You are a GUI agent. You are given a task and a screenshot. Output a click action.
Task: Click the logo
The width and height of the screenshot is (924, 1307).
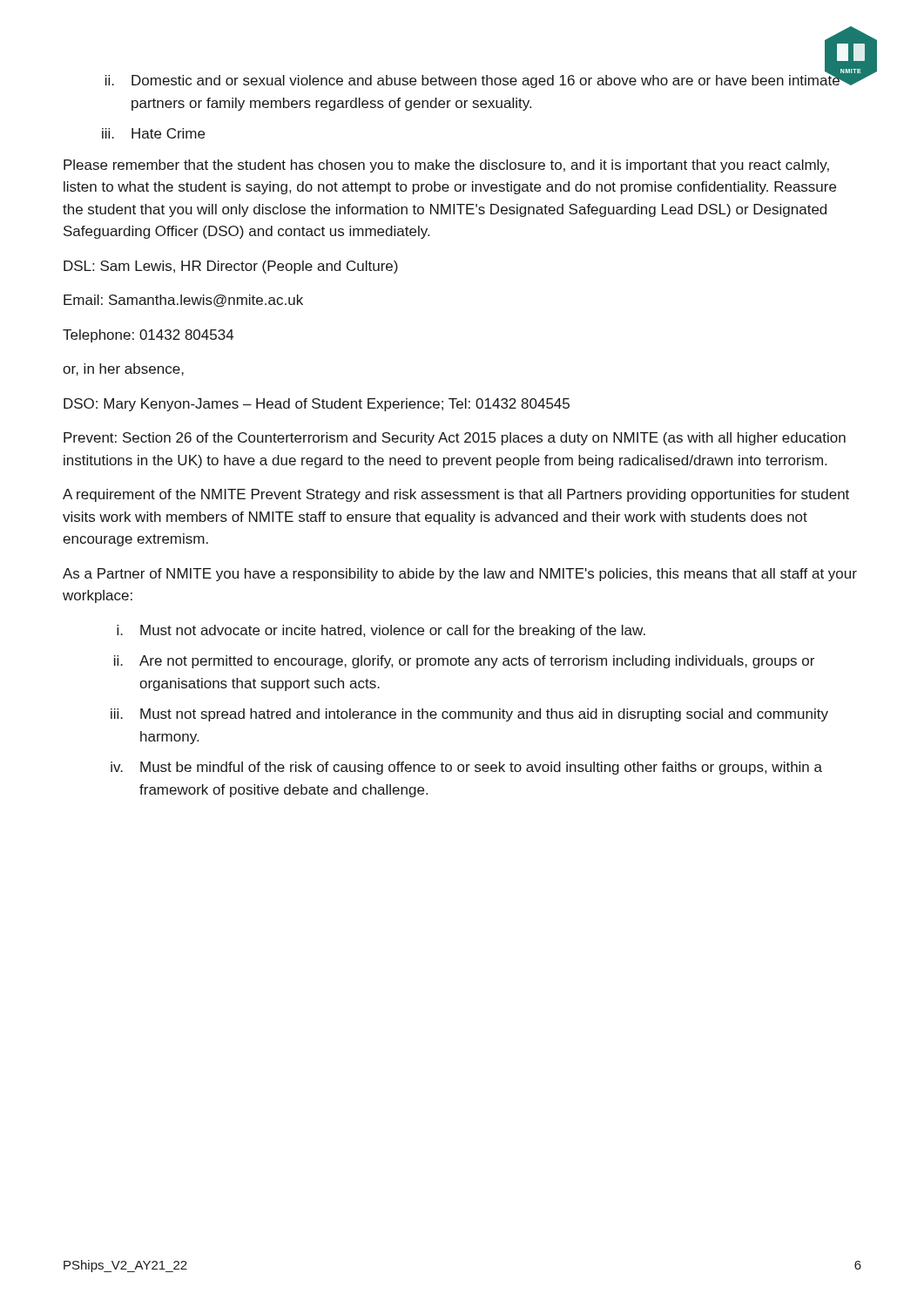(851, 56)
